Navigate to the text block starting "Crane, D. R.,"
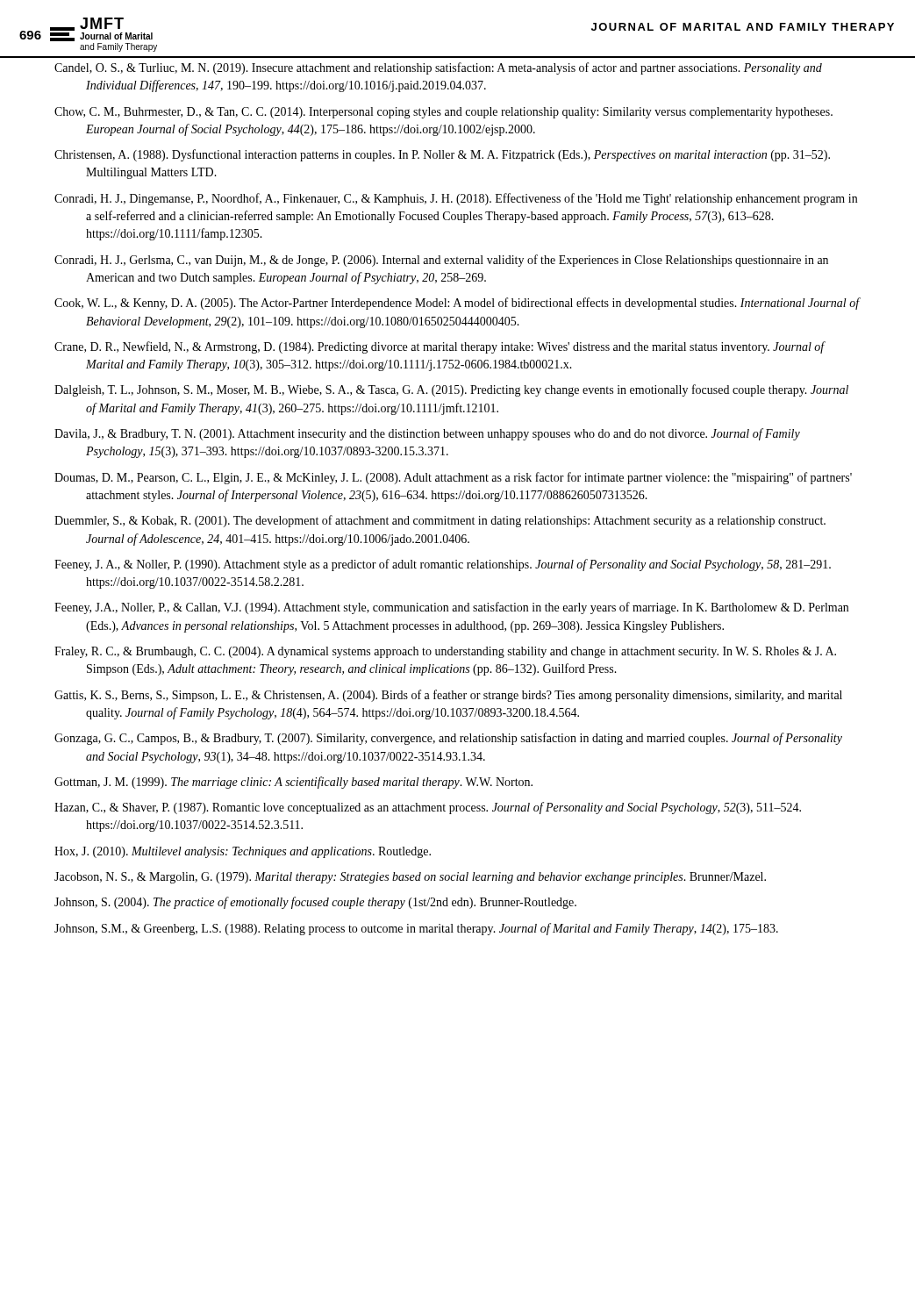Viewport: 915px width, 1316px height. [x=439, y=356]
